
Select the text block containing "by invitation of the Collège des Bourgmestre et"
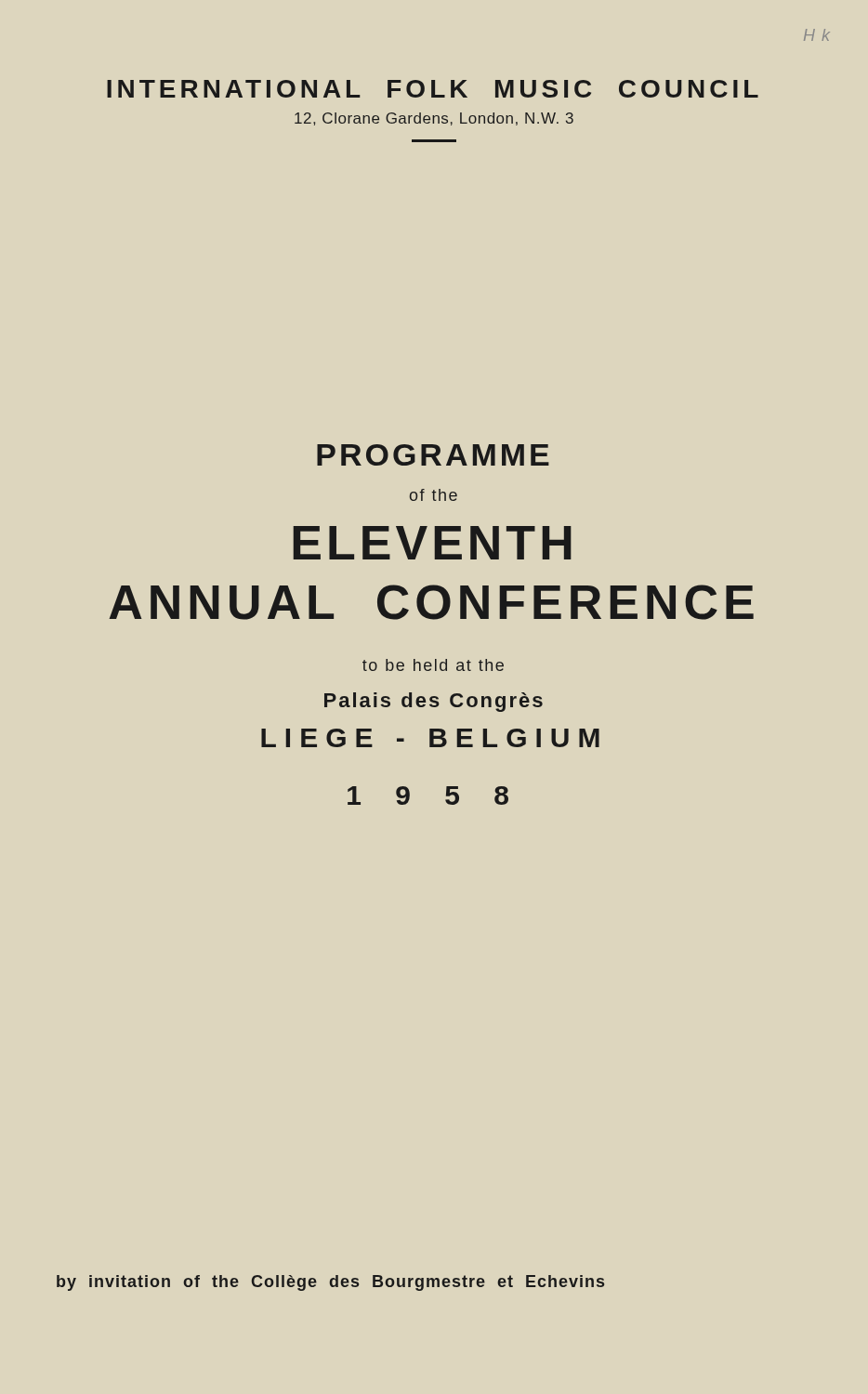point(331,1282)
